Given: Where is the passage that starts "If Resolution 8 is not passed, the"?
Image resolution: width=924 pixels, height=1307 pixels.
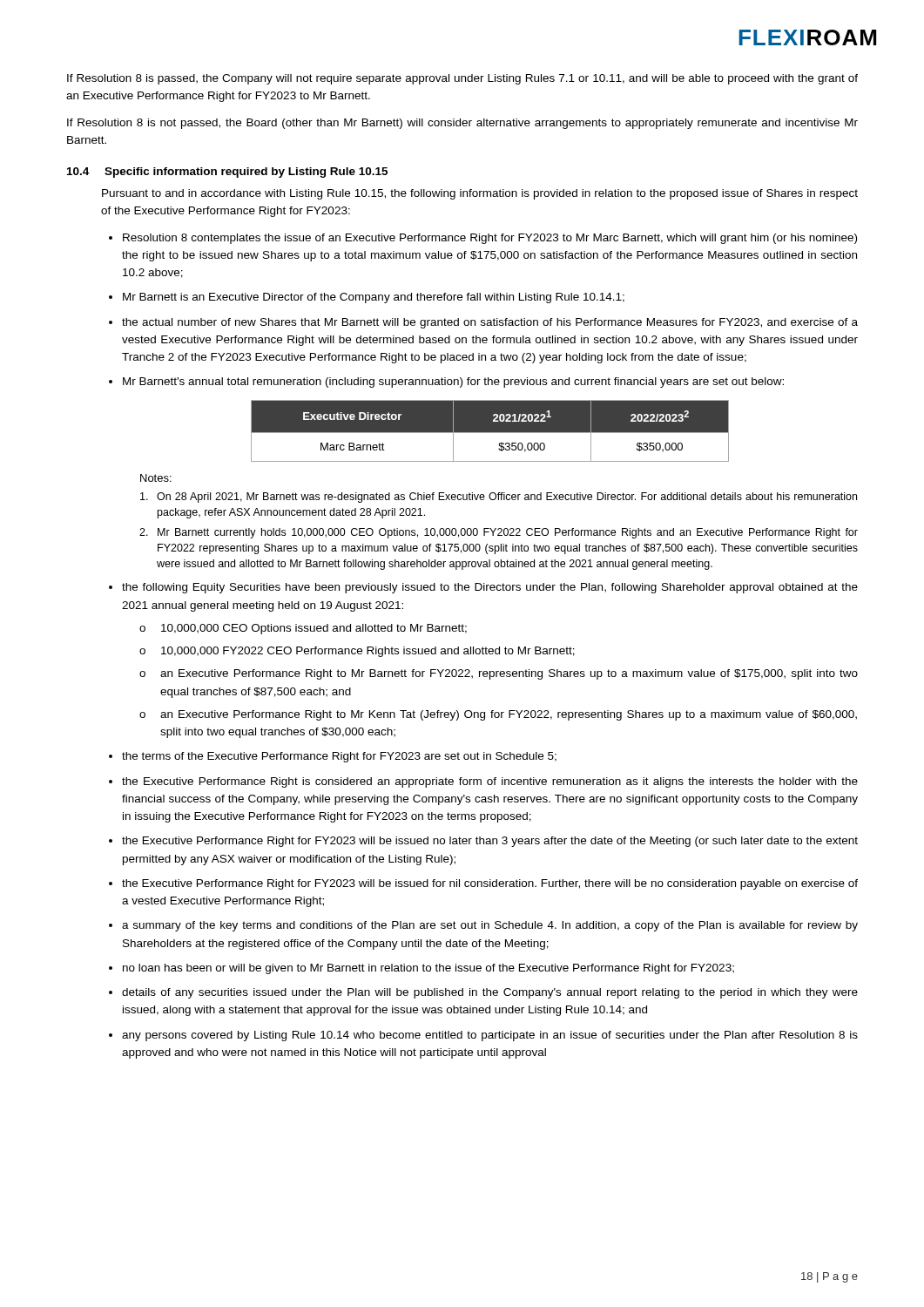Looking at the screenshot, I should coord(462,131).
